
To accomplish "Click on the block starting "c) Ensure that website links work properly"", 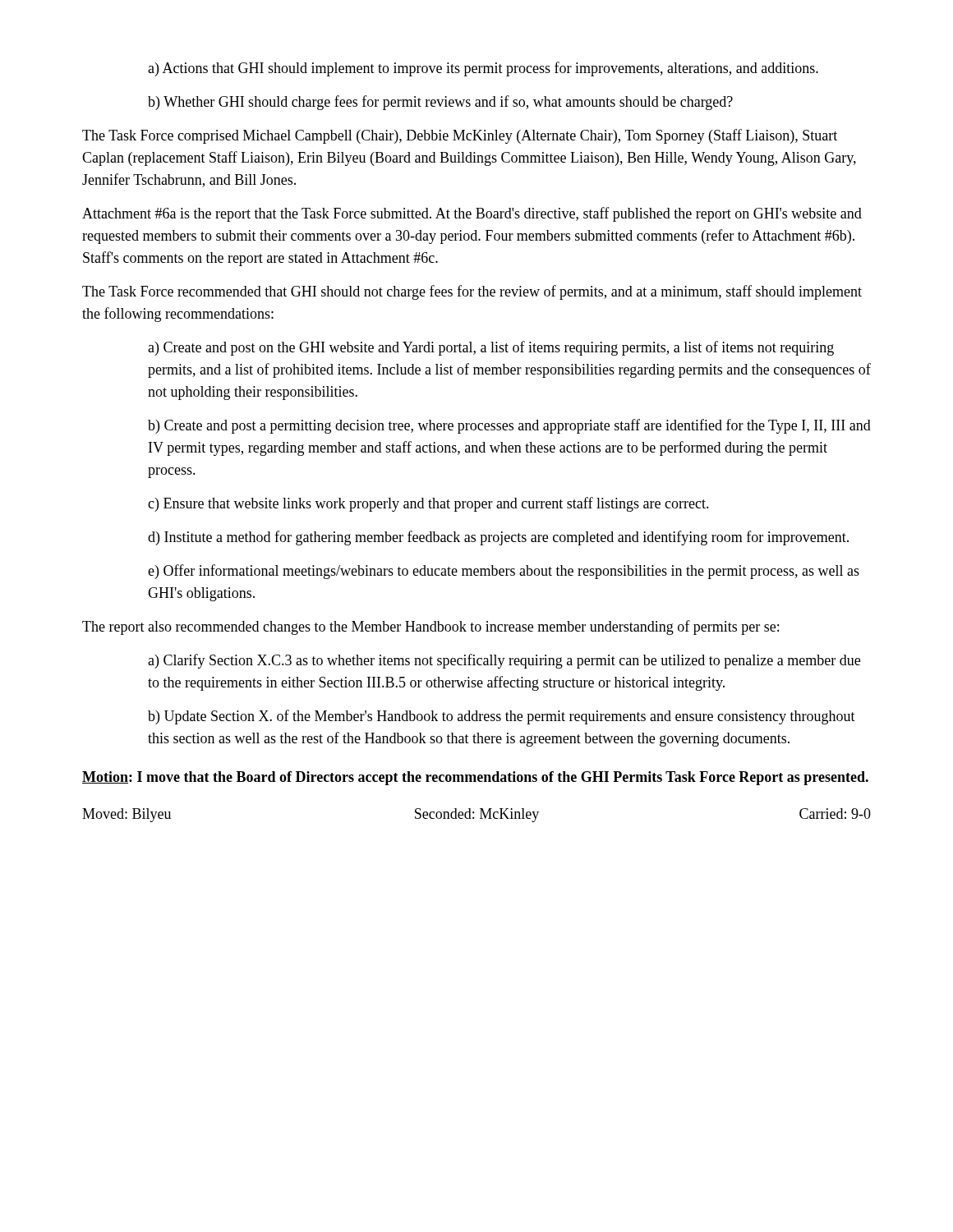I will coord(429,503).
